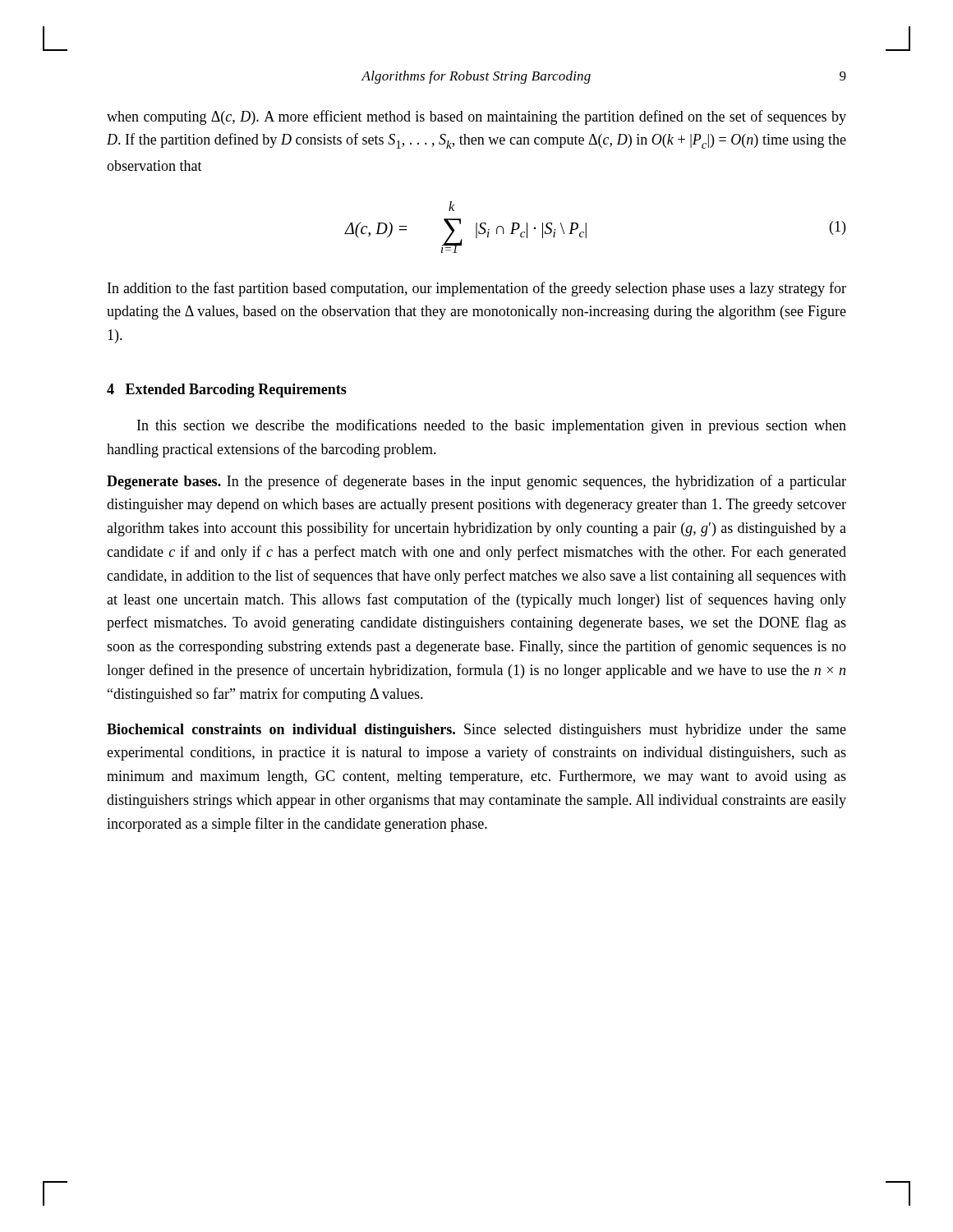This screenshot has width=953, height=1232.
Task: Locate the text block containing "when computing Δ(c,"
Action: click(x=476, y=141)
